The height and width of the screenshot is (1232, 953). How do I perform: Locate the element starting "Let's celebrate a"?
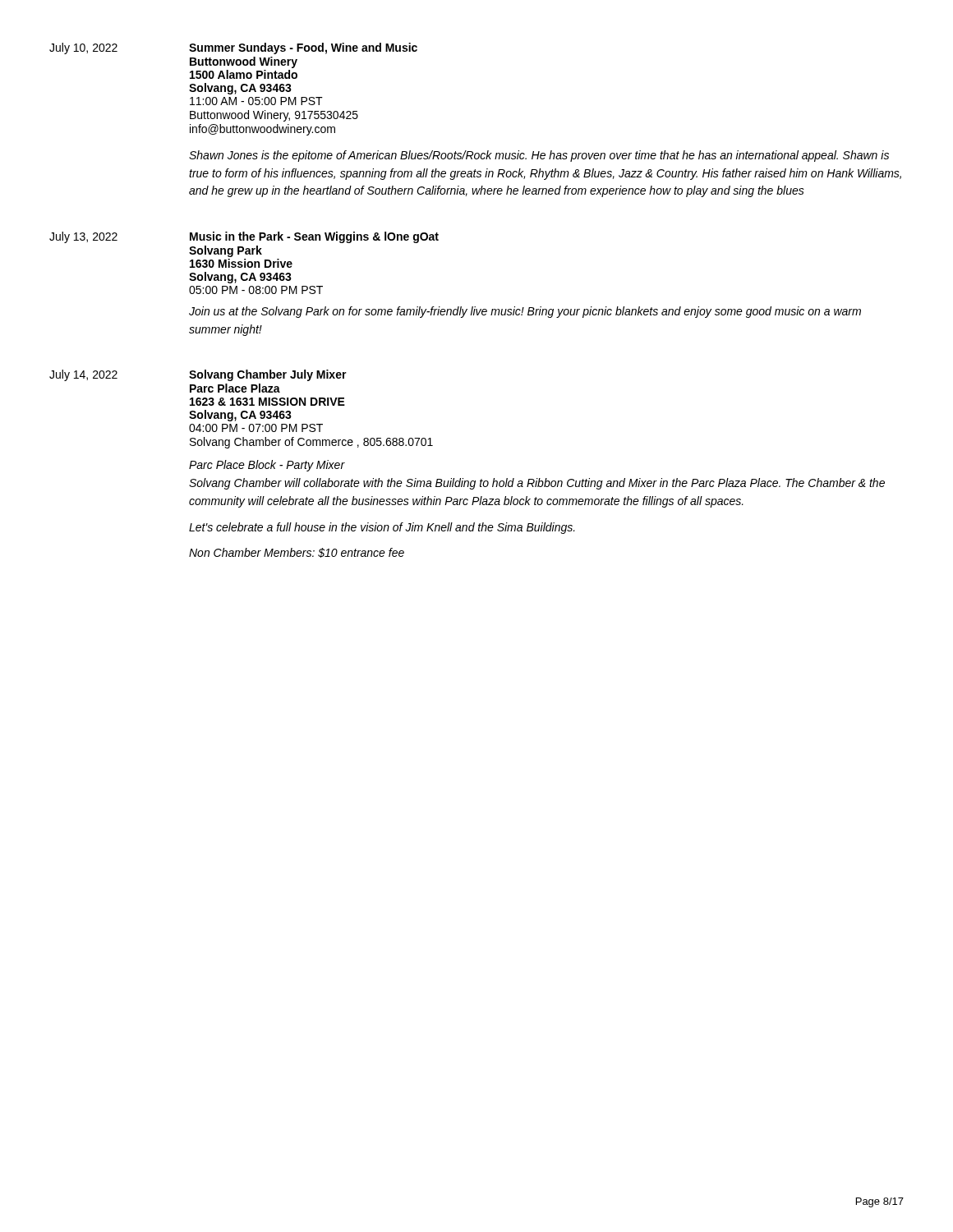(383, 527)
